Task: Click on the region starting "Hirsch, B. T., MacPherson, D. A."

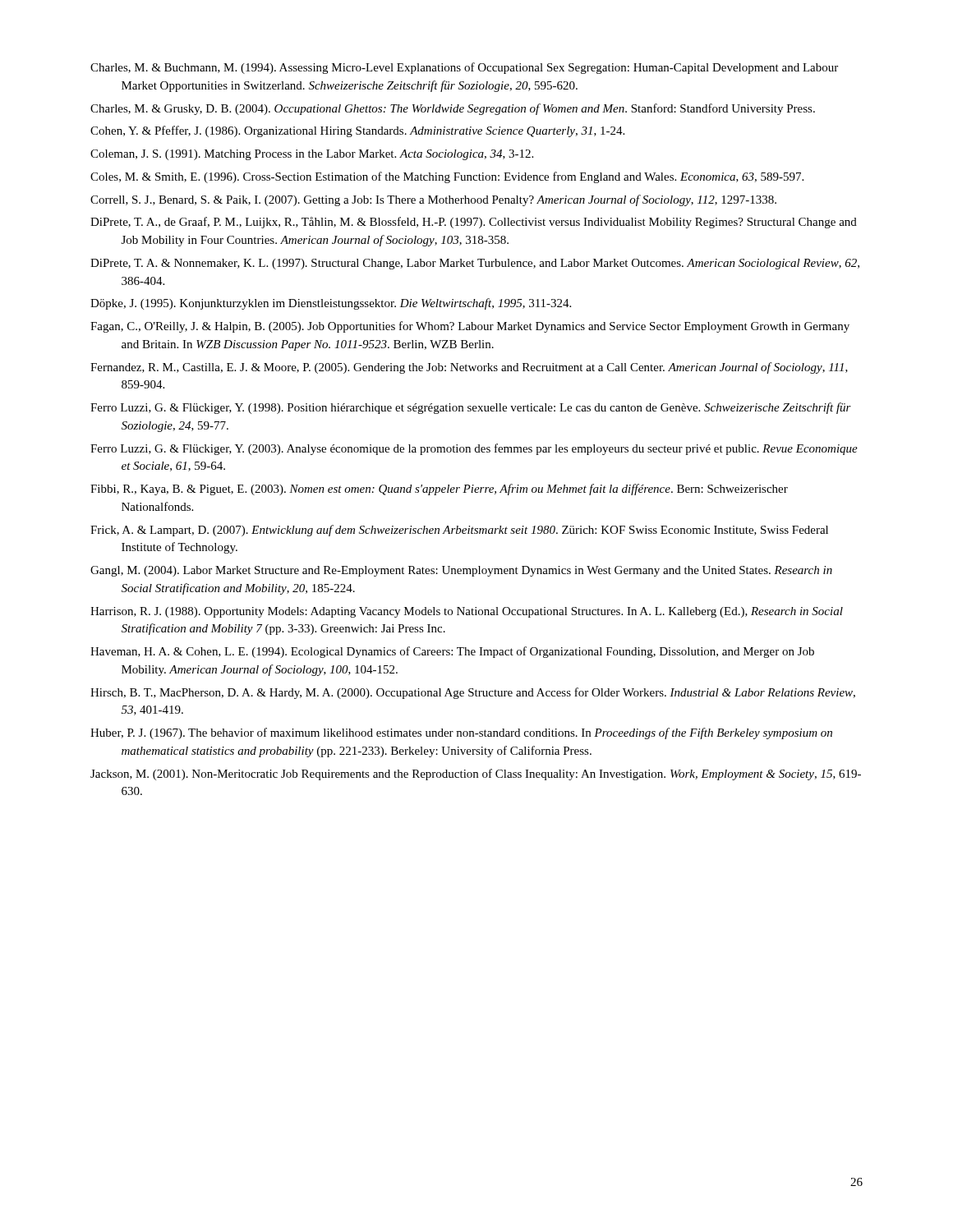Action: point(473,701)
